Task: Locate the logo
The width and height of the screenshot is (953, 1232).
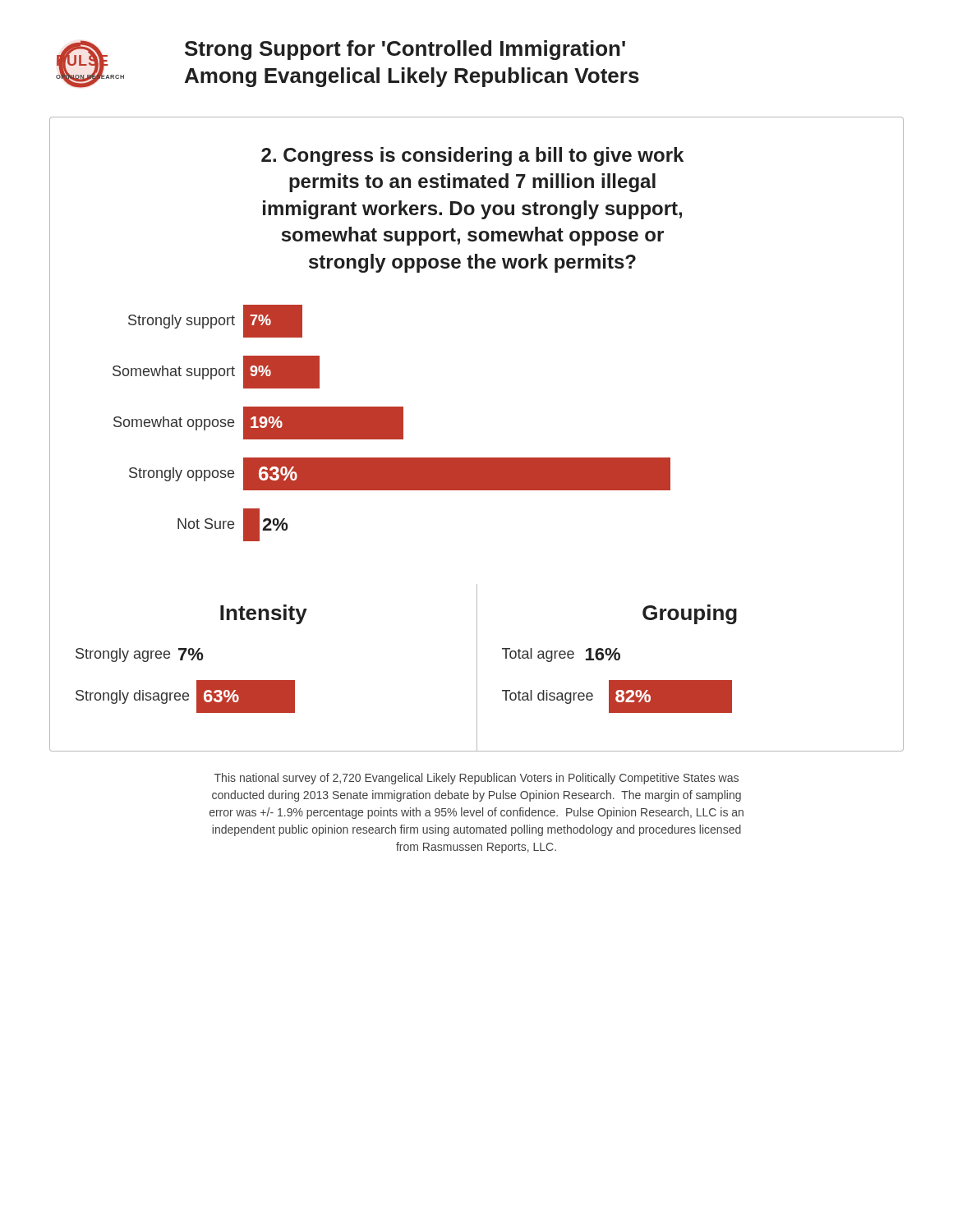Action: point(107,62)
